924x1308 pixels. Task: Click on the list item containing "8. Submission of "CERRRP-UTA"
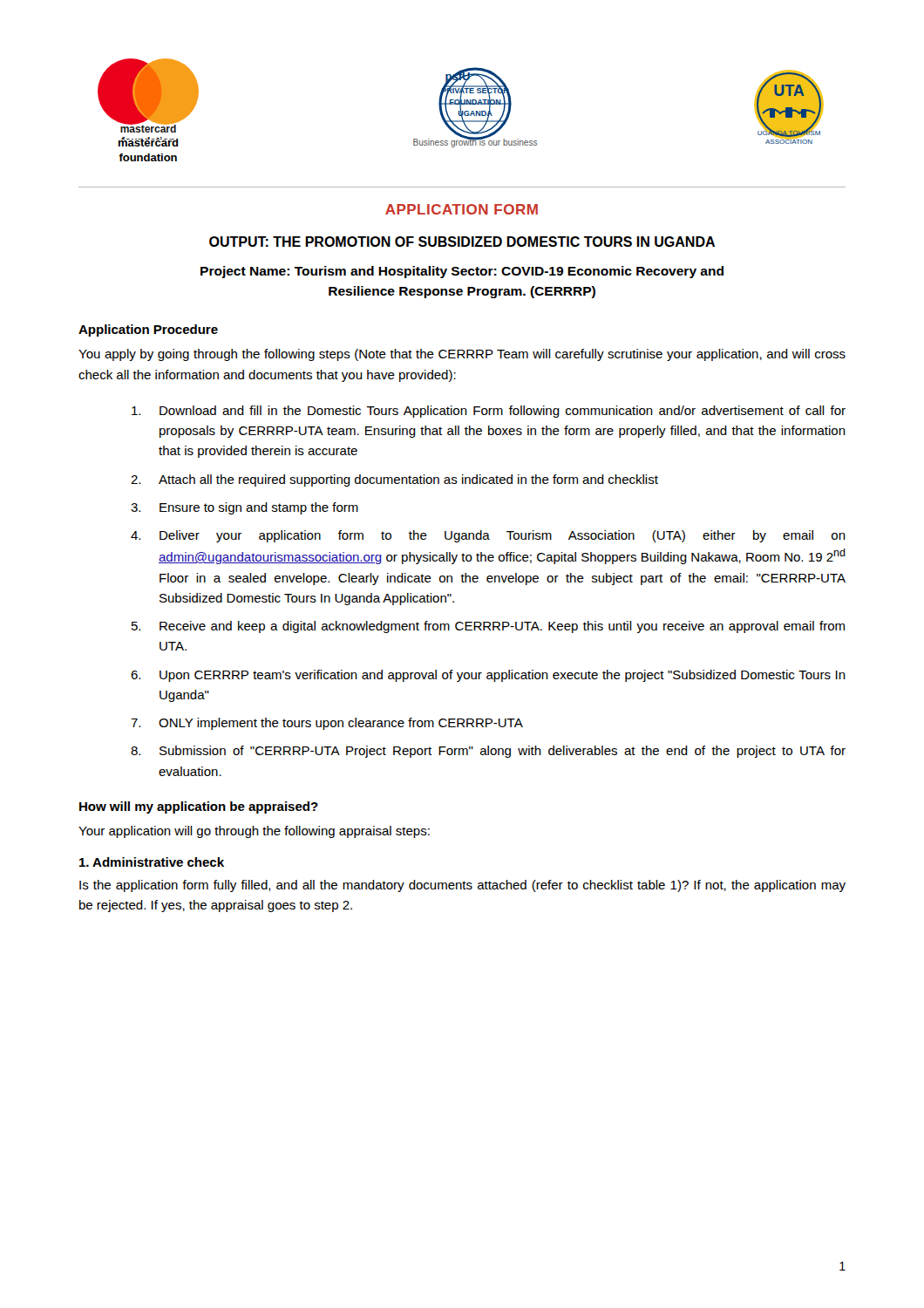(x=488, y=761)
